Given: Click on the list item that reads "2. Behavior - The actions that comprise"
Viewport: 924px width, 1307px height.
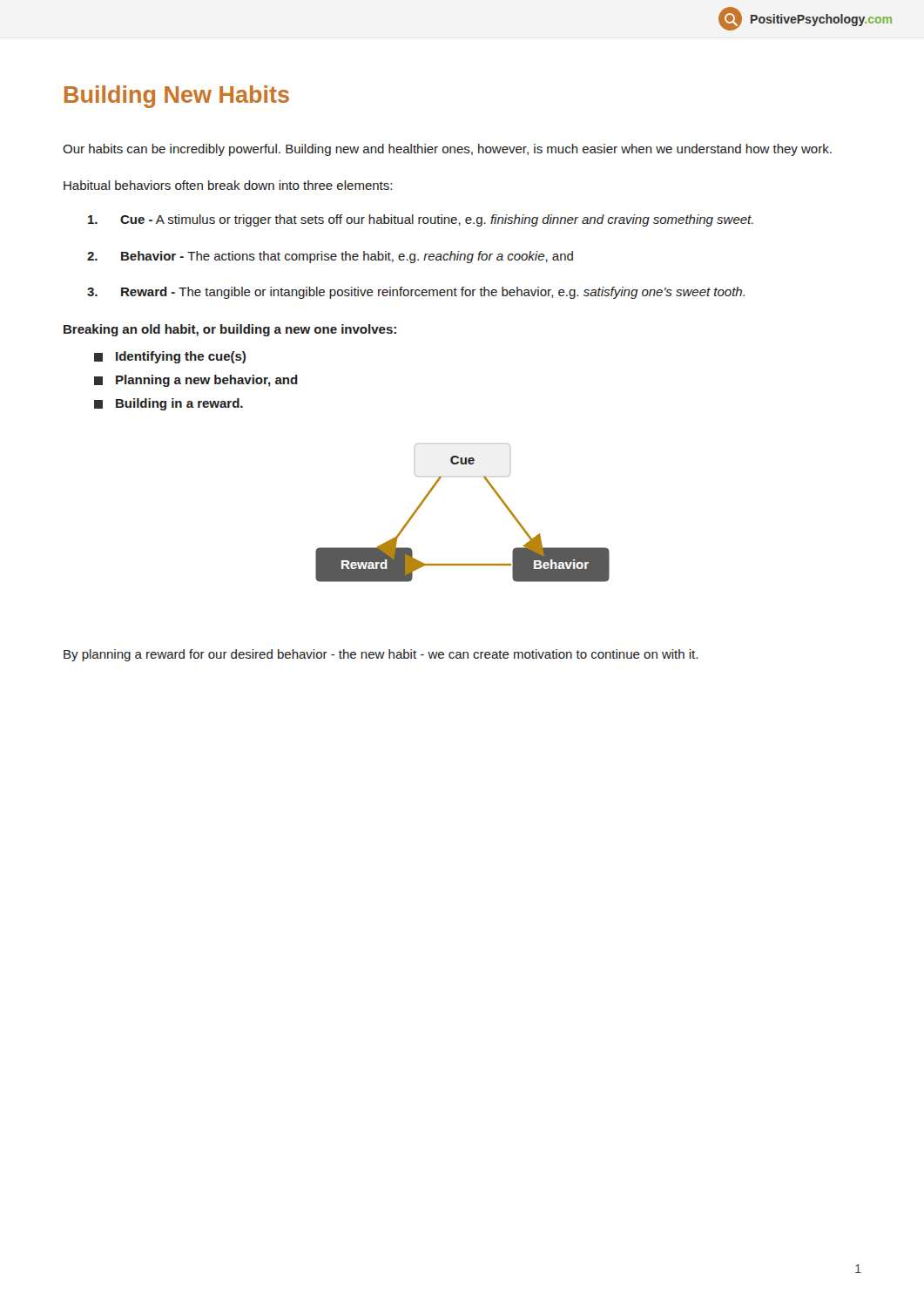Looking at the screenshot, I should click(x=330, y=256).
